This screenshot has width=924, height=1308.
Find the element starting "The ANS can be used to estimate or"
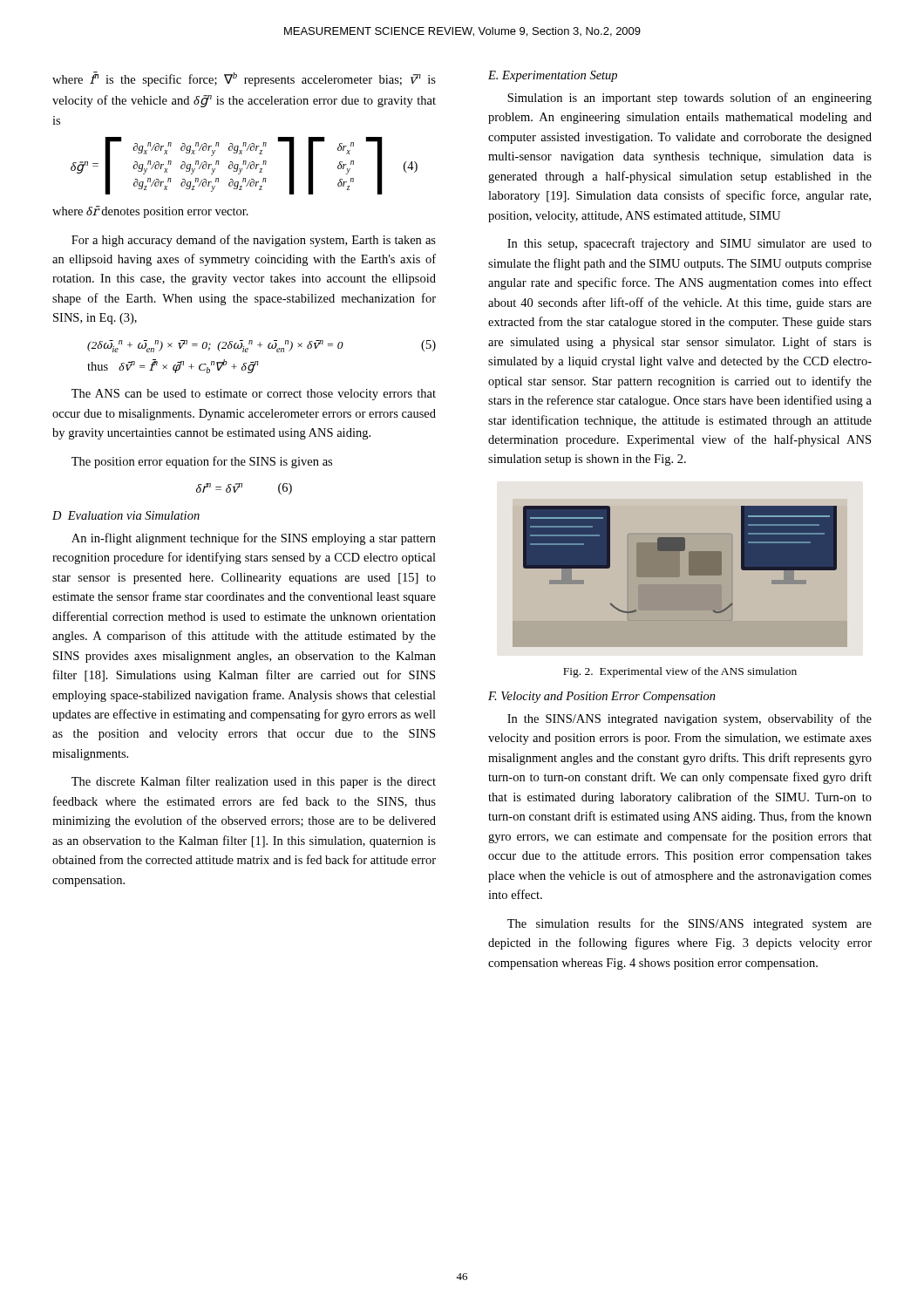click(244, 413)
